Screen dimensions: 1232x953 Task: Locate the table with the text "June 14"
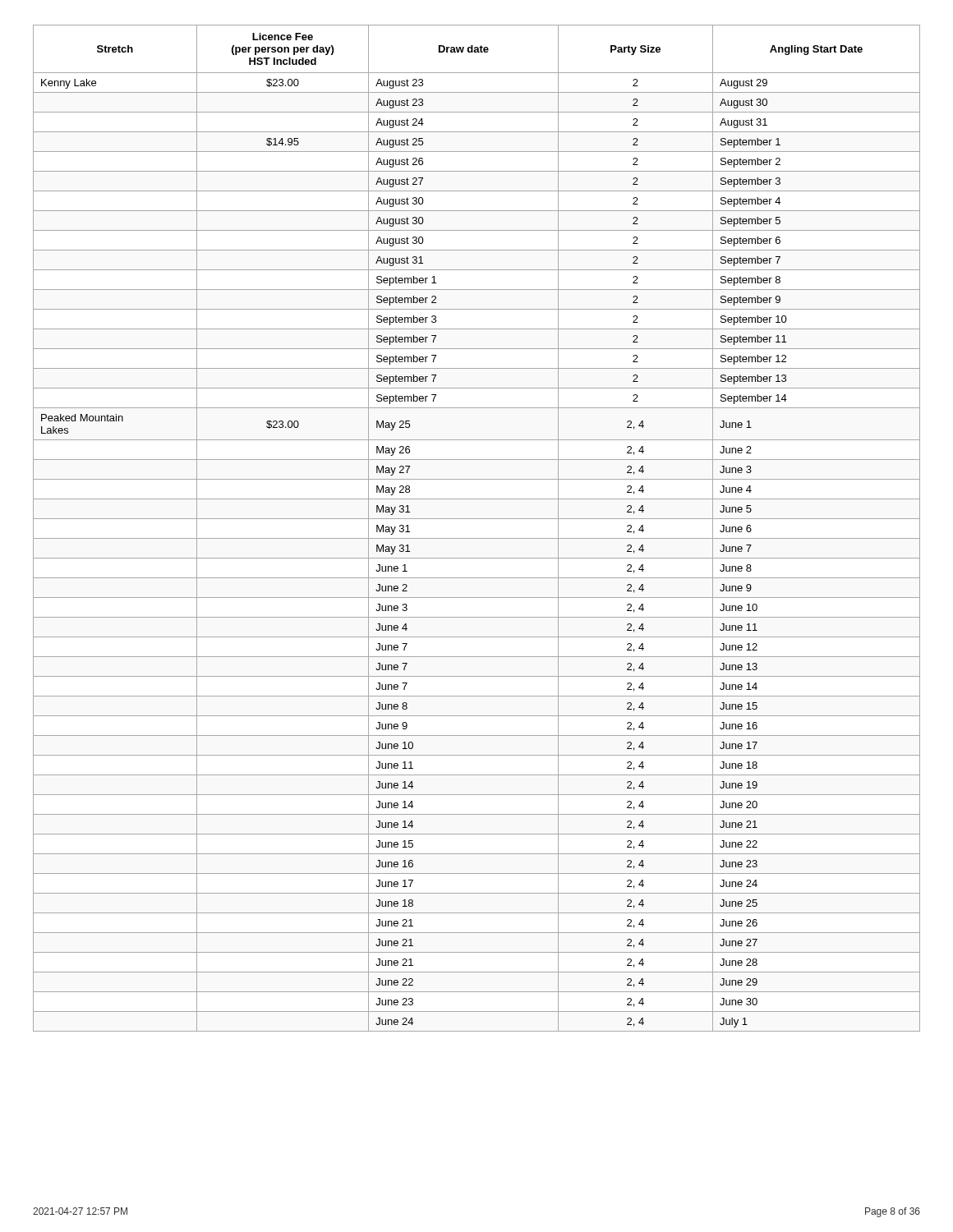point(476,528)
